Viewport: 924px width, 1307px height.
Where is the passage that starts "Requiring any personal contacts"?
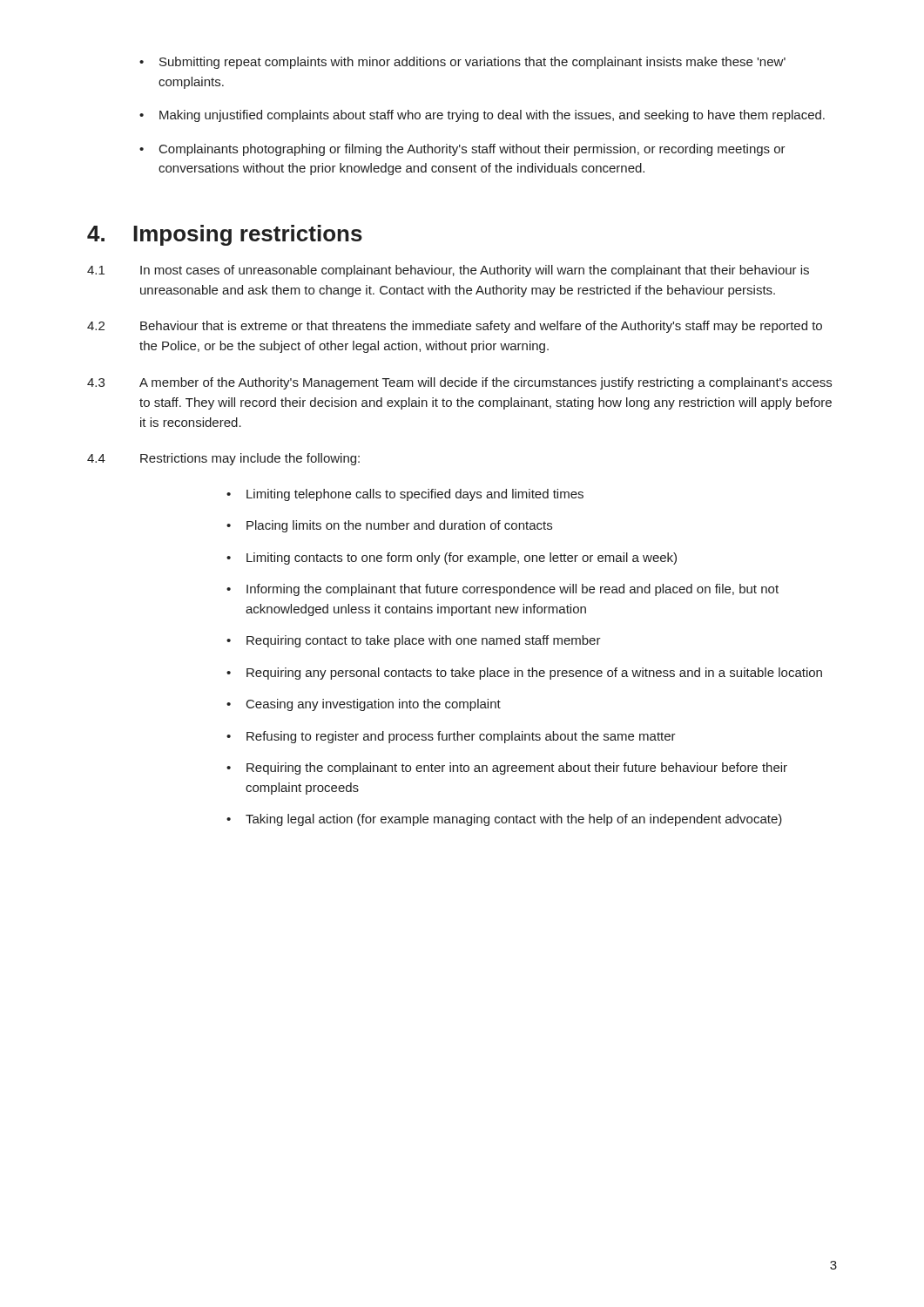tap(532, 672)
